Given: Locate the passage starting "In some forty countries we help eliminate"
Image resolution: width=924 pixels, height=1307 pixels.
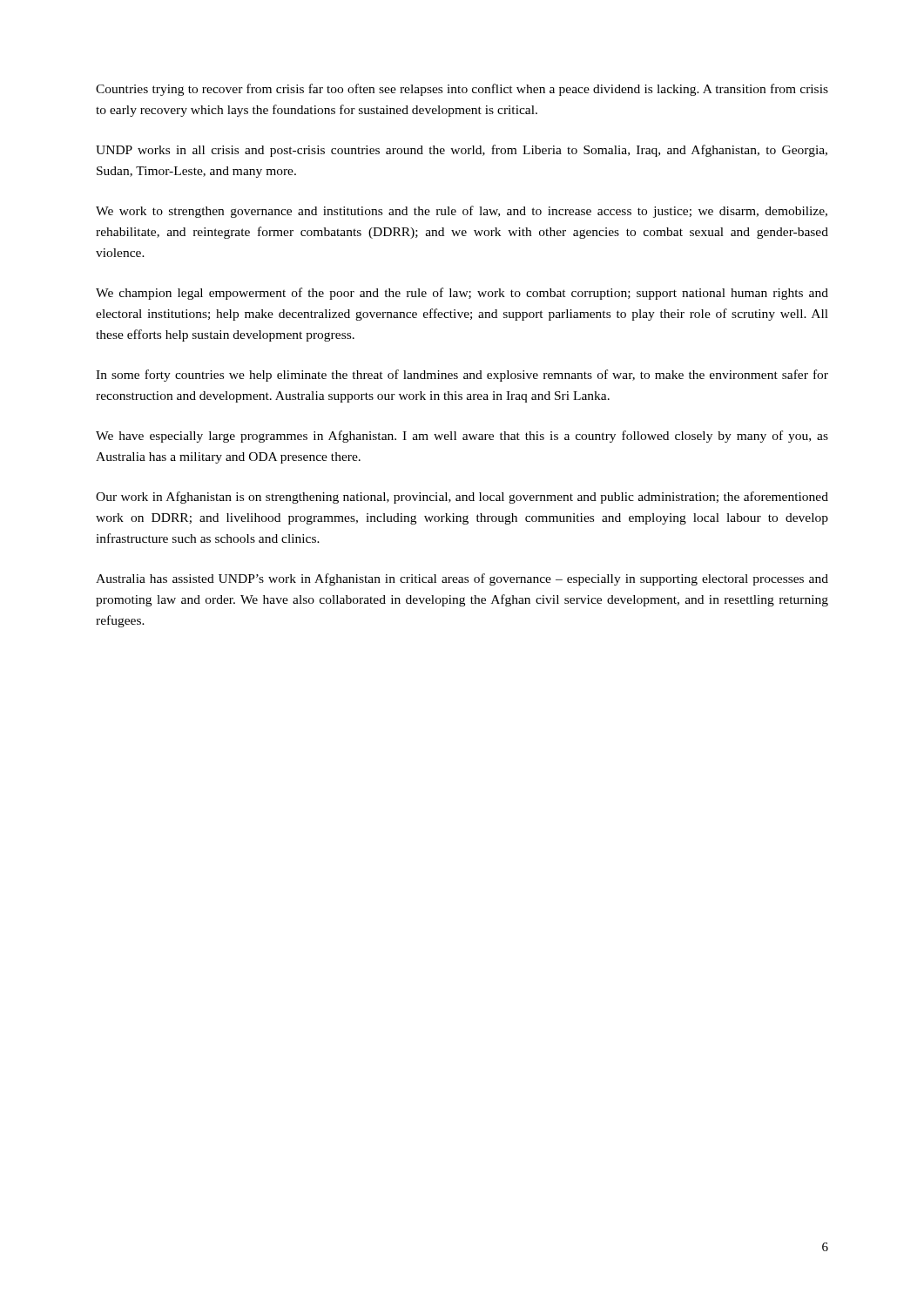Looking at the screenshot, I should (x=462, y=385).
